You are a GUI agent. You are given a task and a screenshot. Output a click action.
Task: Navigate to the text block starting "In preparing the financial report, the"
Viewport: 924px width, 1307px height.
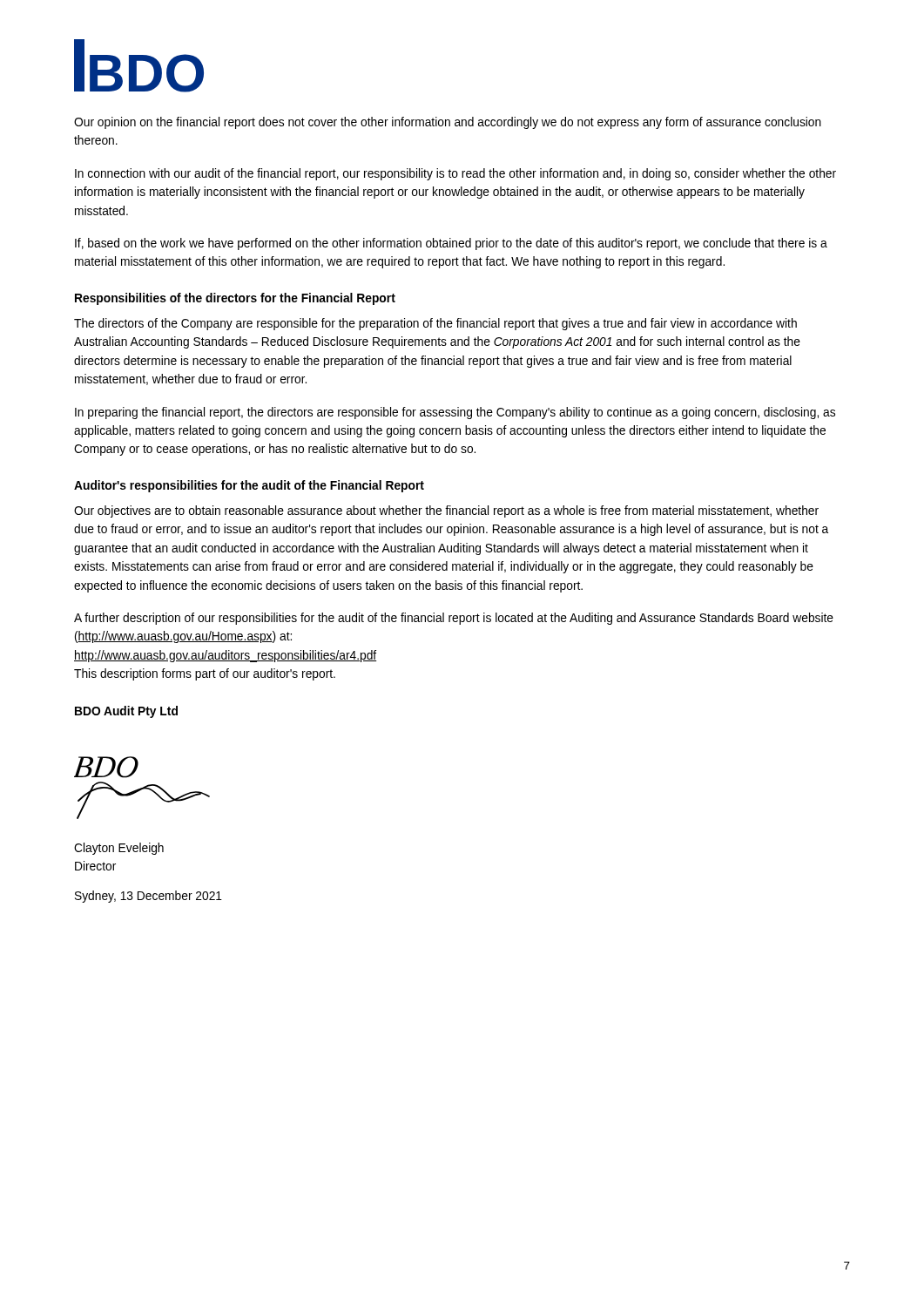[x=455, y=431]
